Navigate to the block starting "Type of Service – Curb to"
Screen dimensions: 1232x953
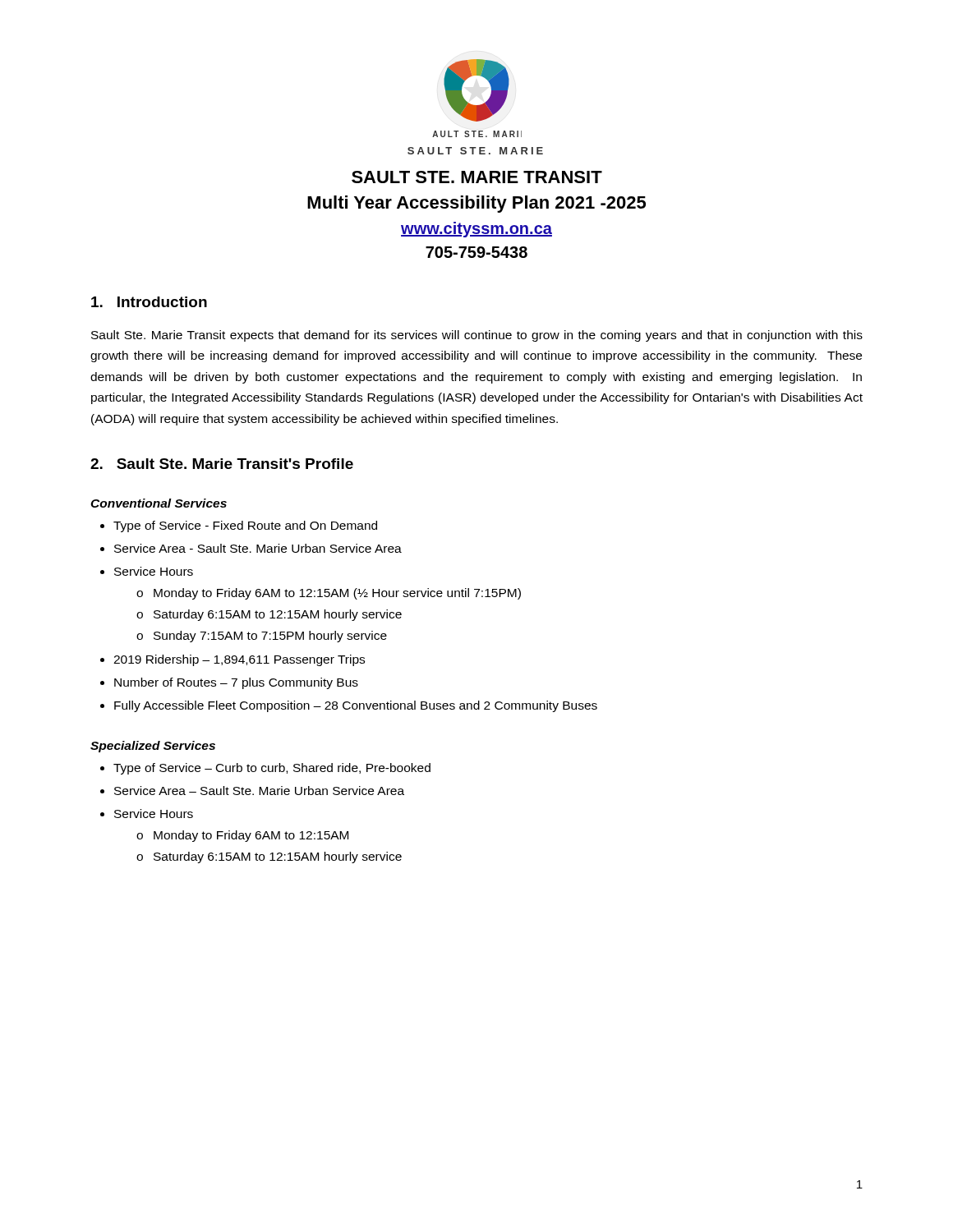(272, 767)
